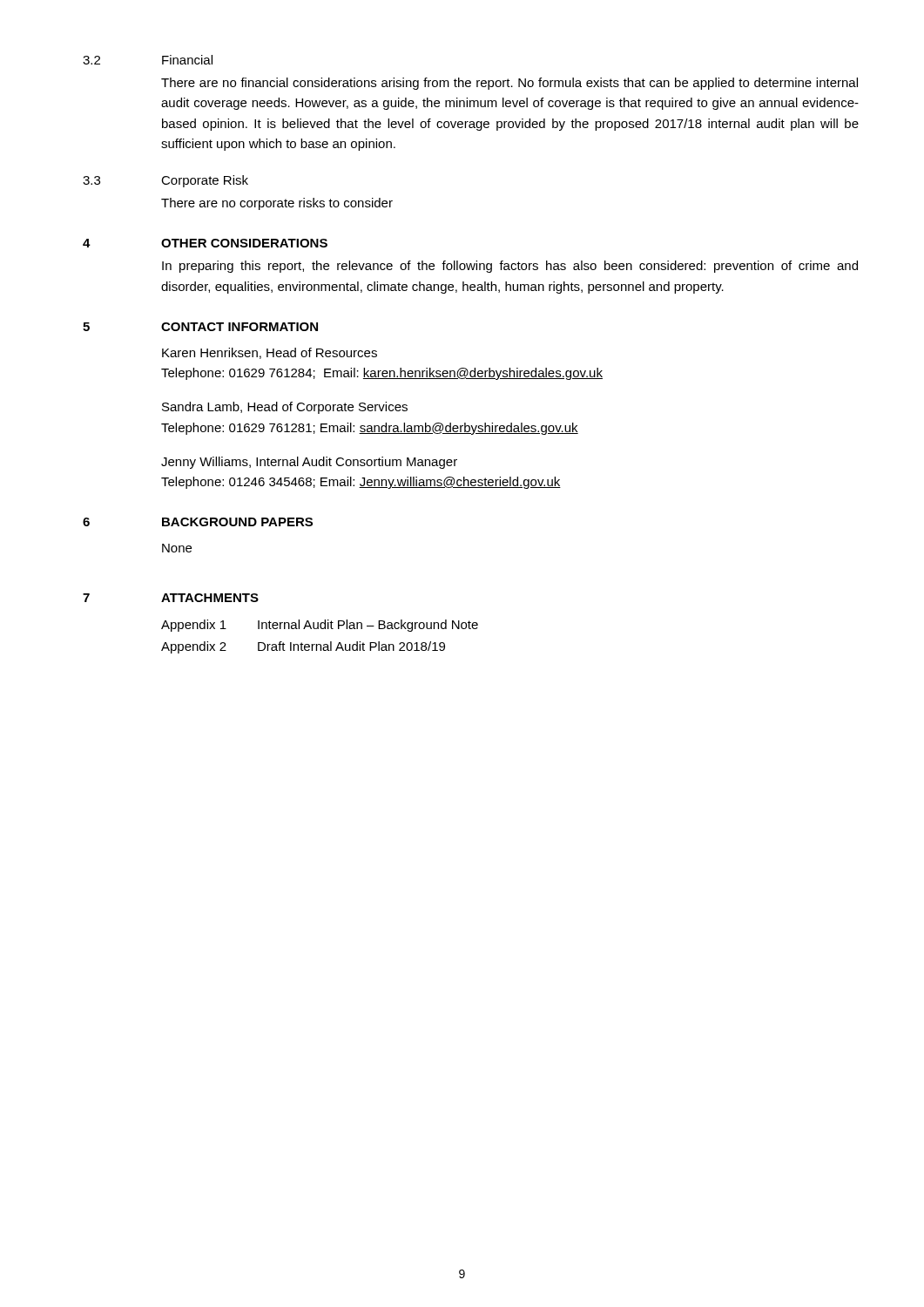Click on the text block containing "Sandra Lamb, Head of Corporate Services"
Screen dimensions: 1307x924
[370, 417]
